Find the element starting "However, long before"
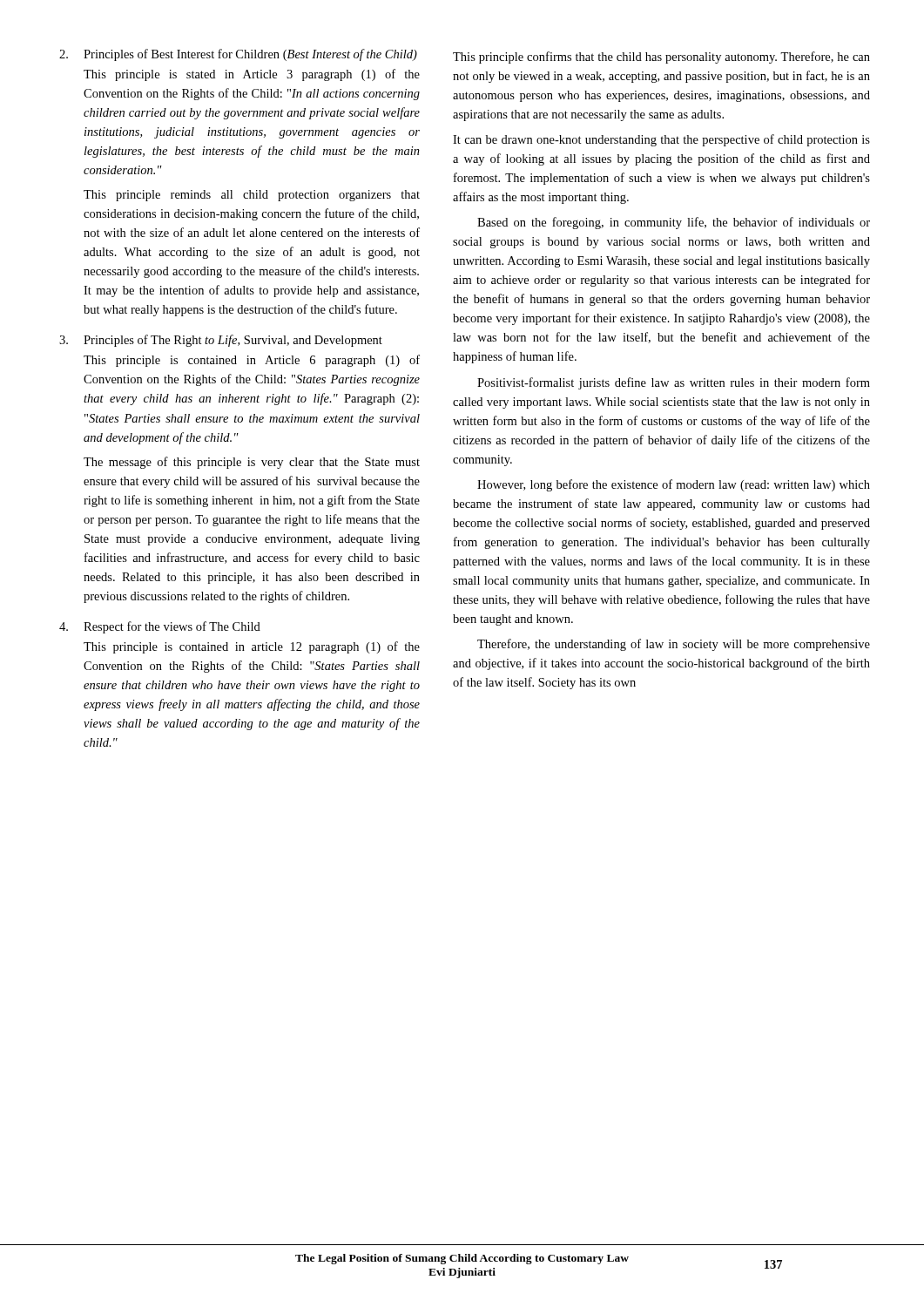The image size is (924, 1307). (661, 551)
